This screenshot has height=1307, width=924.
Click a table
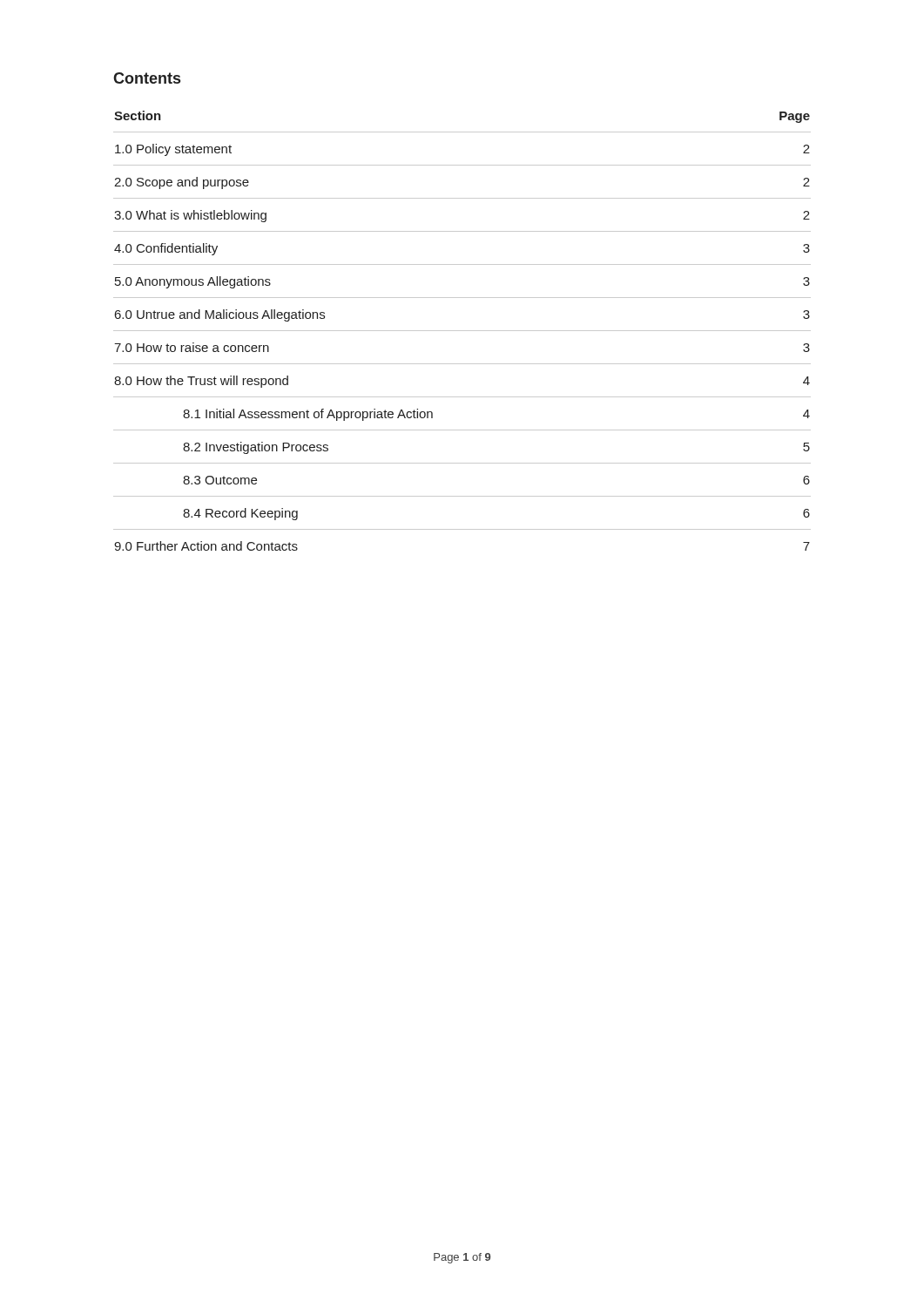point(462,335)
